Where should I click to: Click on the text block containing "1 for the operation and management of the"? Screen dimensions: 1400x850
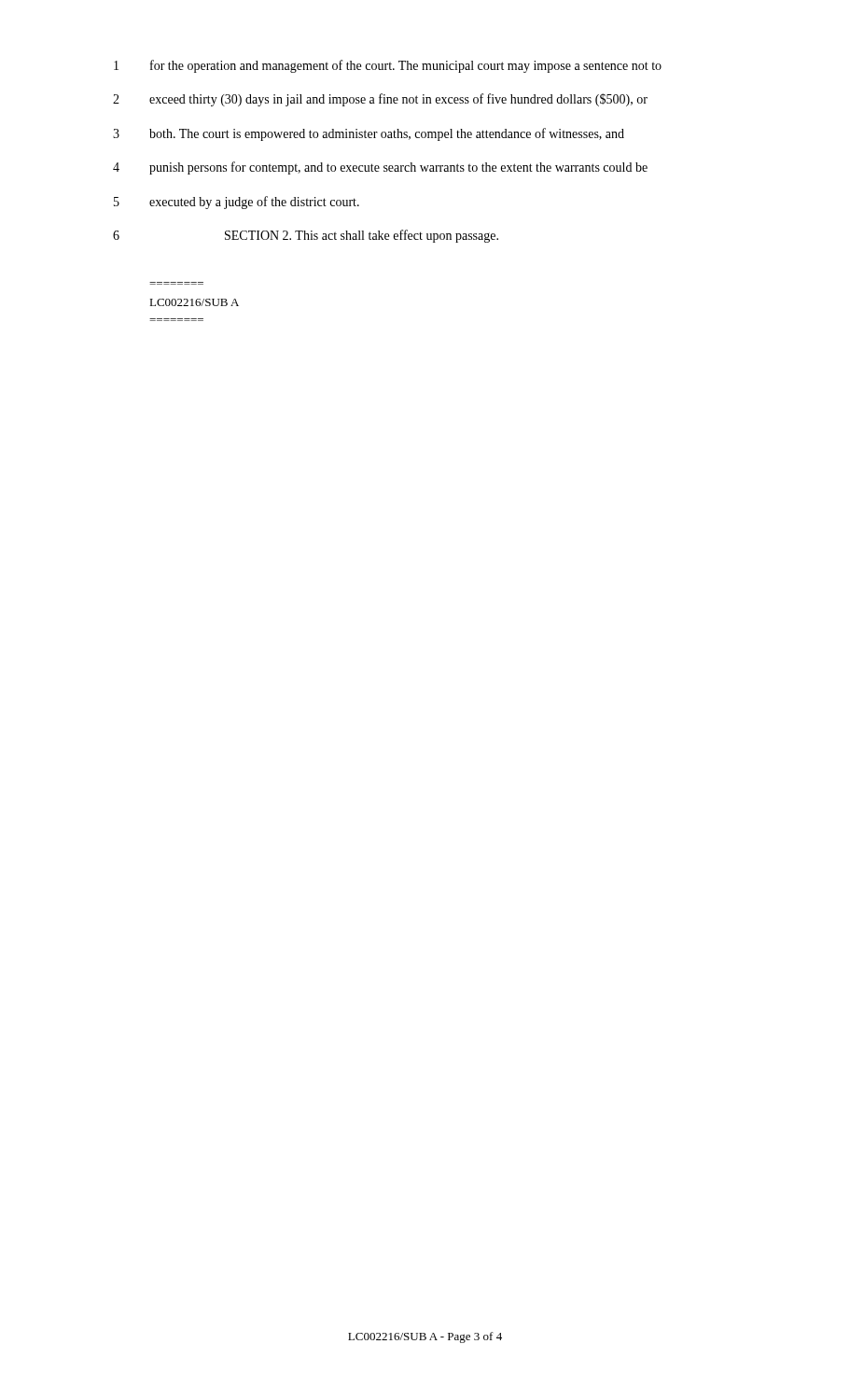pos(439,151)
